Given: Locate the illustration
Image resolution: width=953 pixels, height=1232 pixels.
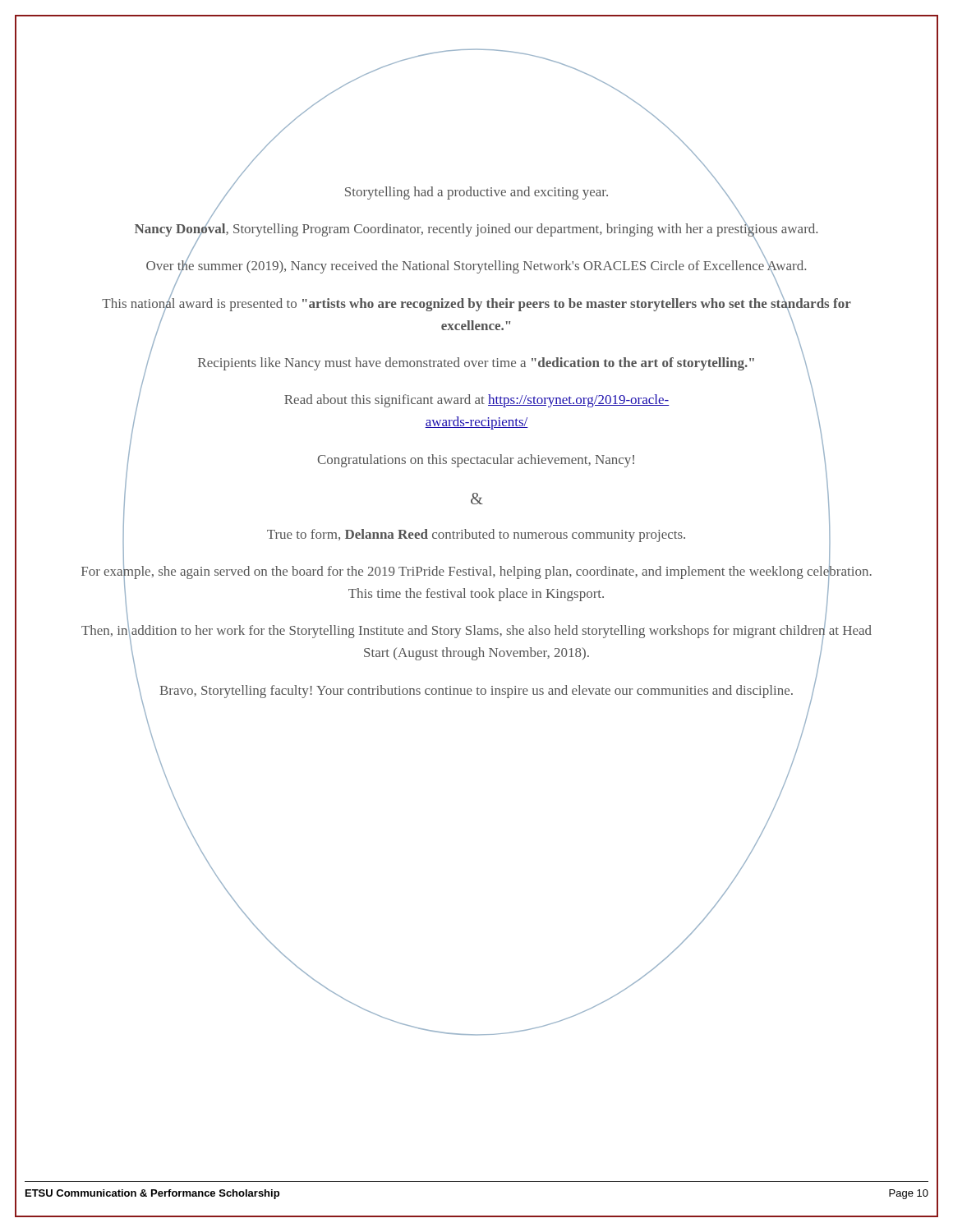Looking at the screenshot, I should 476,542.
